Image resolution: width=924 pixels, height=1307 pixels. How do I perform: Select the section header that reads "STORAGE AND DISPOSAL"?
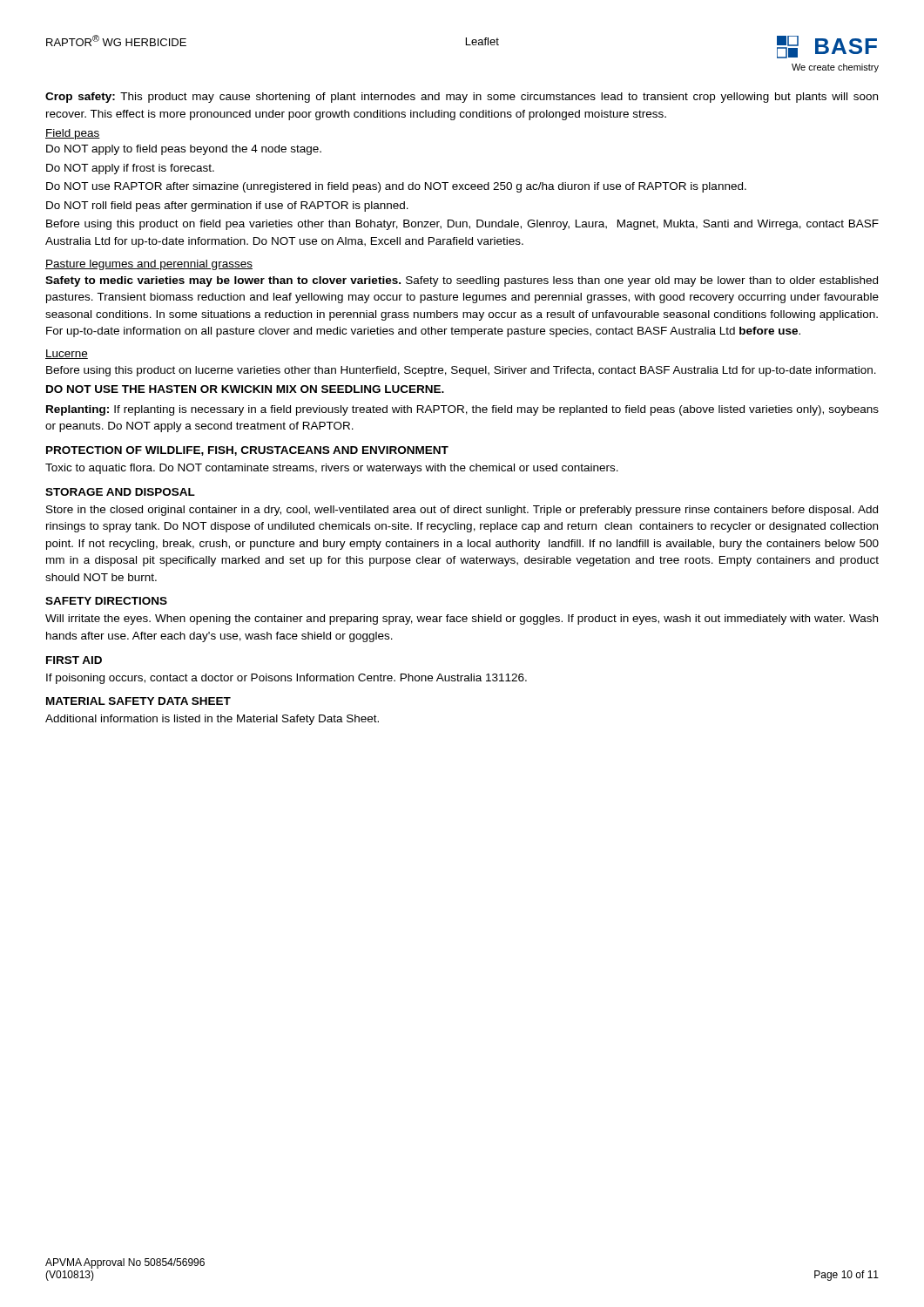(120, 491)
